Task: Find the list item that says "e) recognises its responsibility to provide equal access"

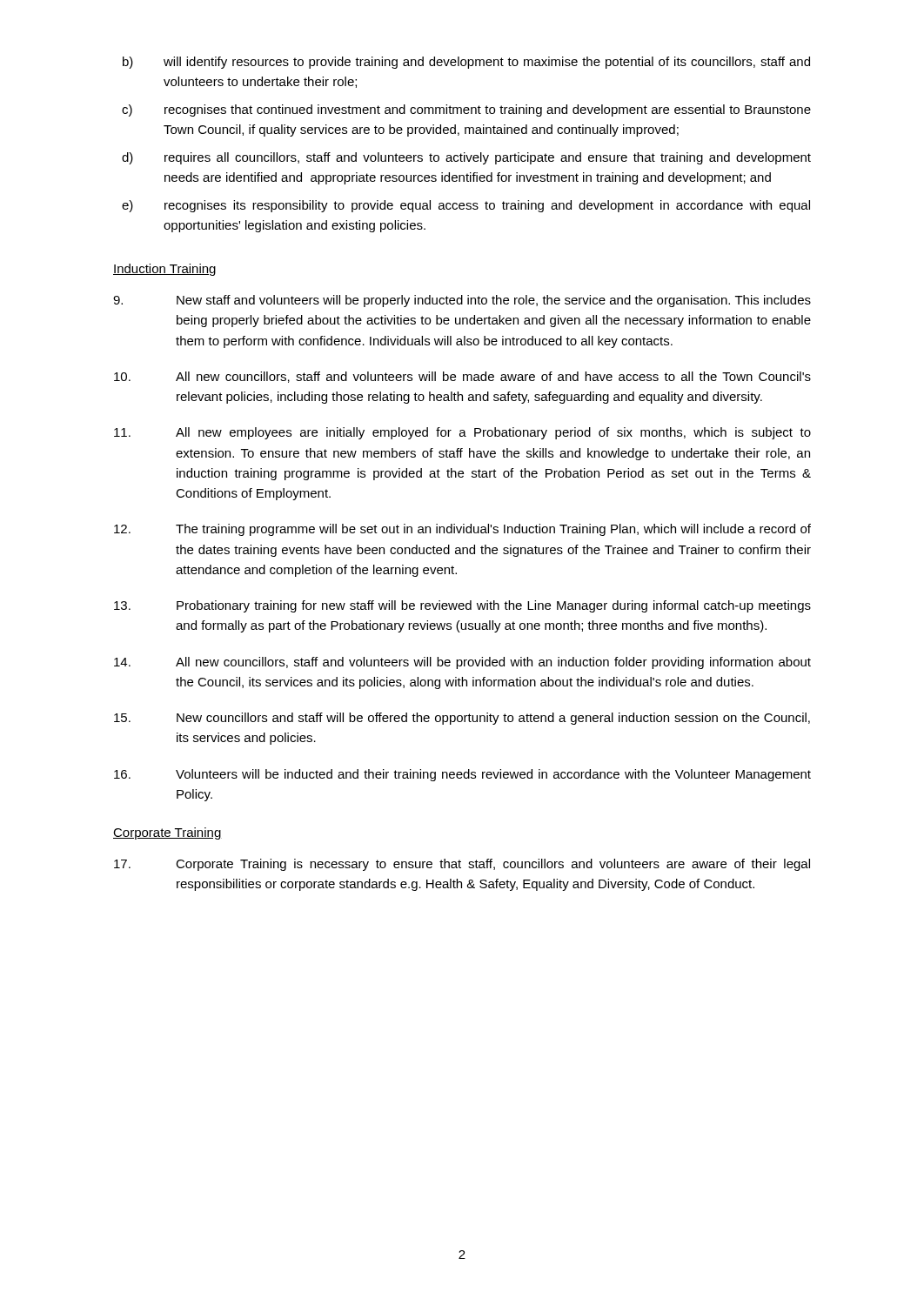Action: pyautogui.click(x=462, y=215)
